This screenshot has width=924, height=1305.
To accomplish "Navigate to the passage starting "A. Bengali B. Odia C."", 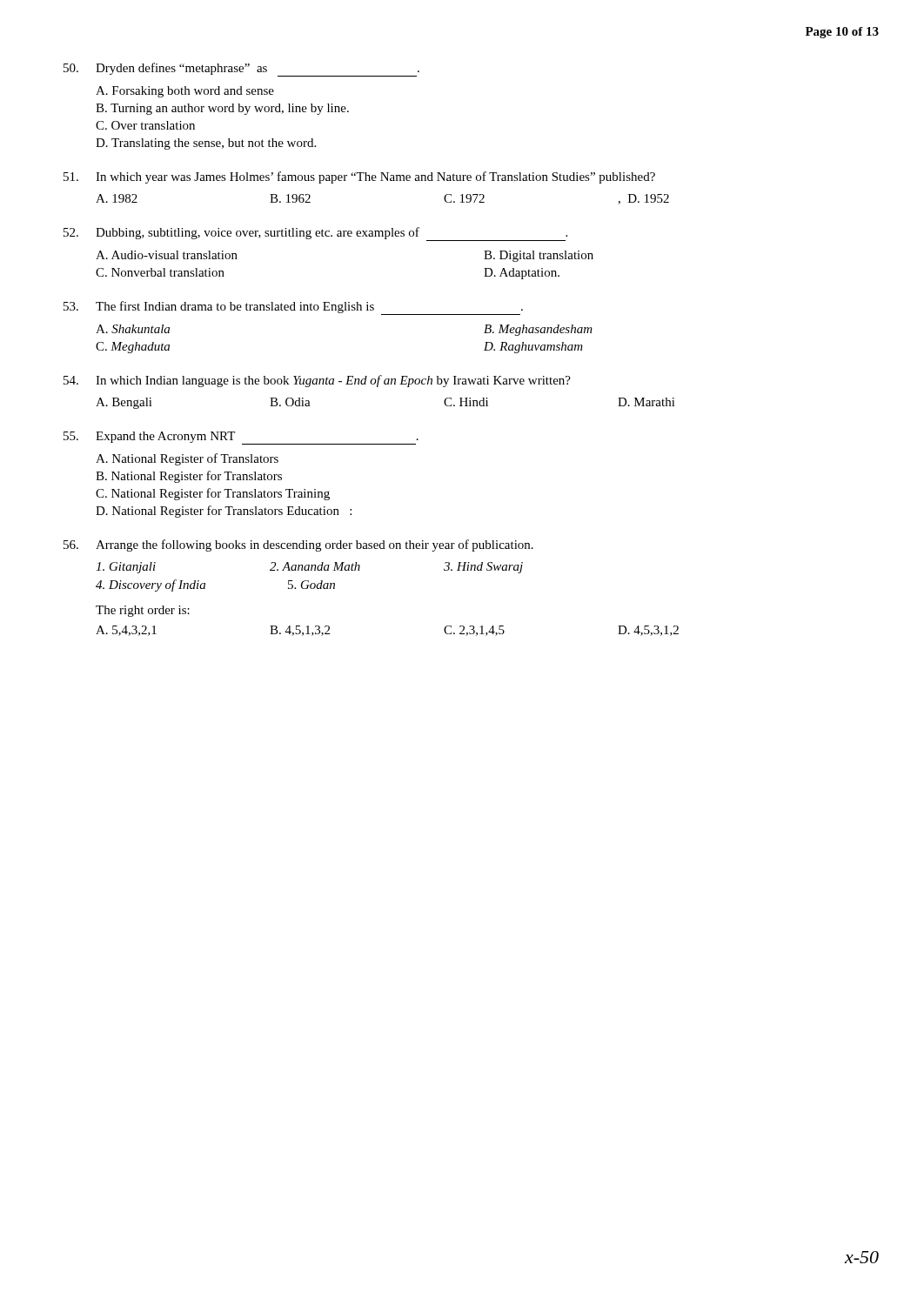I will point(126,403).
